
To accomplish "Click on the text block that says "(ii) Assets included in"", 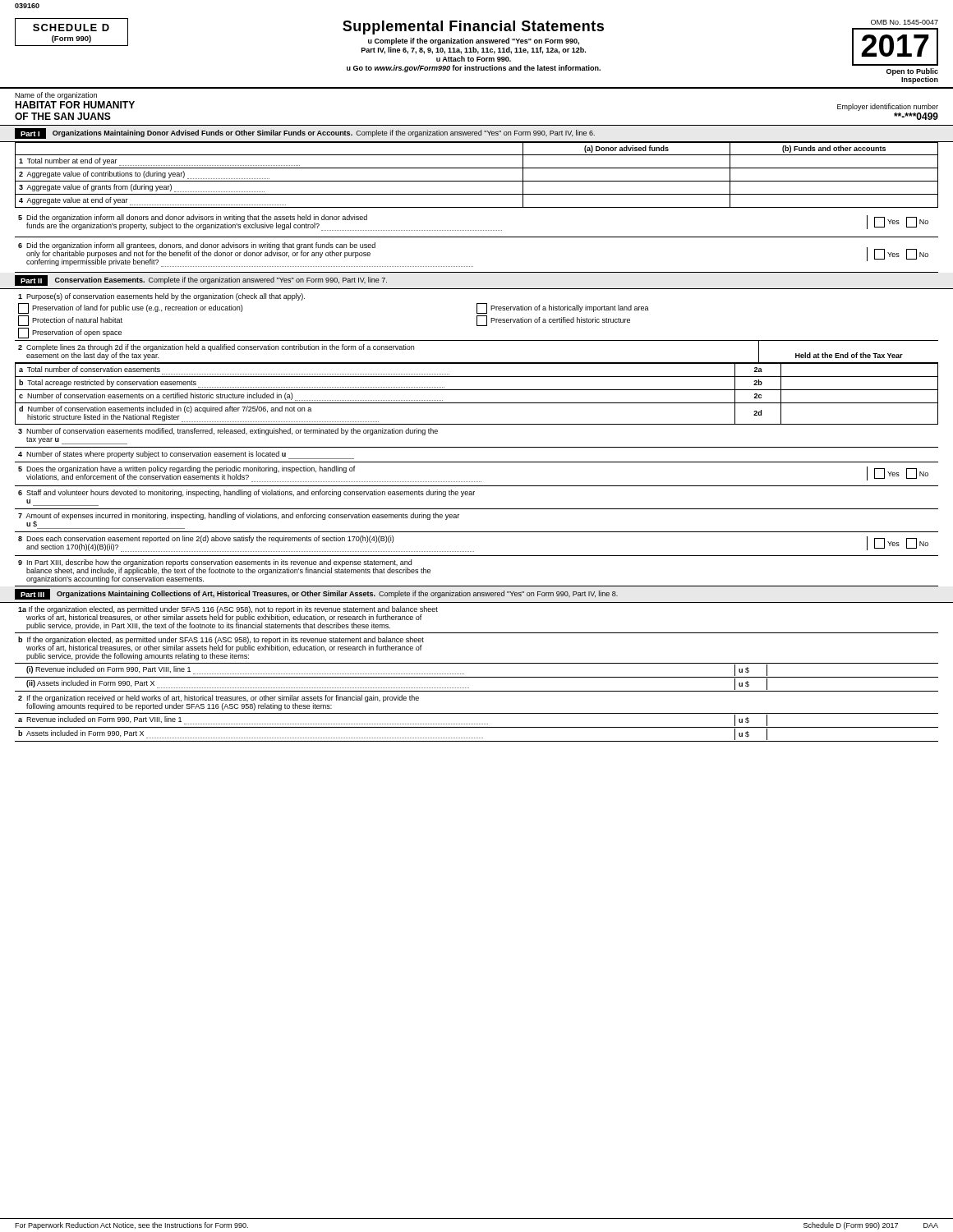I will [476, 684].
